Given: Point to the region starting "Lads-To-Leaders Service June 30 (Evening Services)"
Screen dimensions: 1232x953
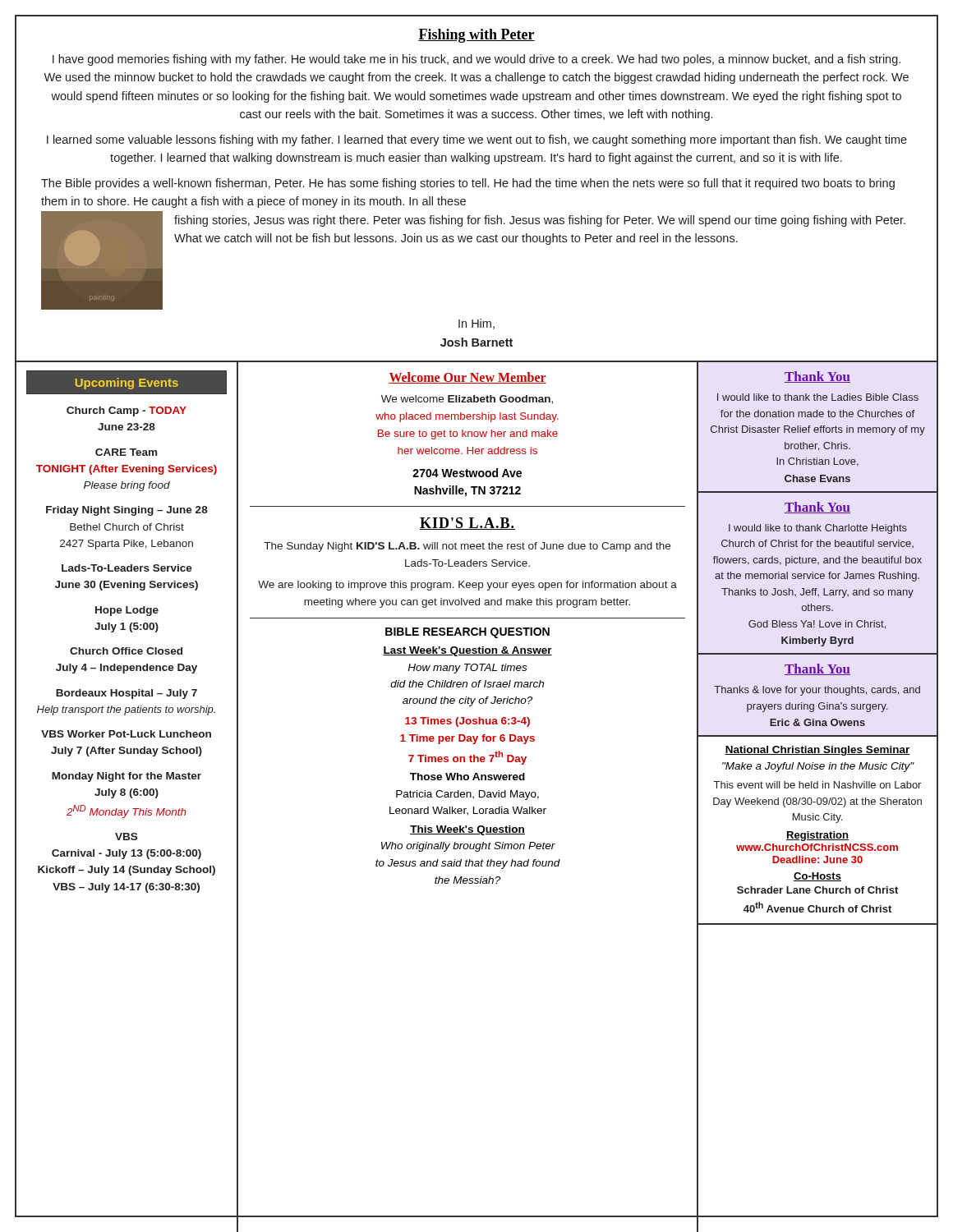Looking at the screenshot, I should tap(127, 576).
